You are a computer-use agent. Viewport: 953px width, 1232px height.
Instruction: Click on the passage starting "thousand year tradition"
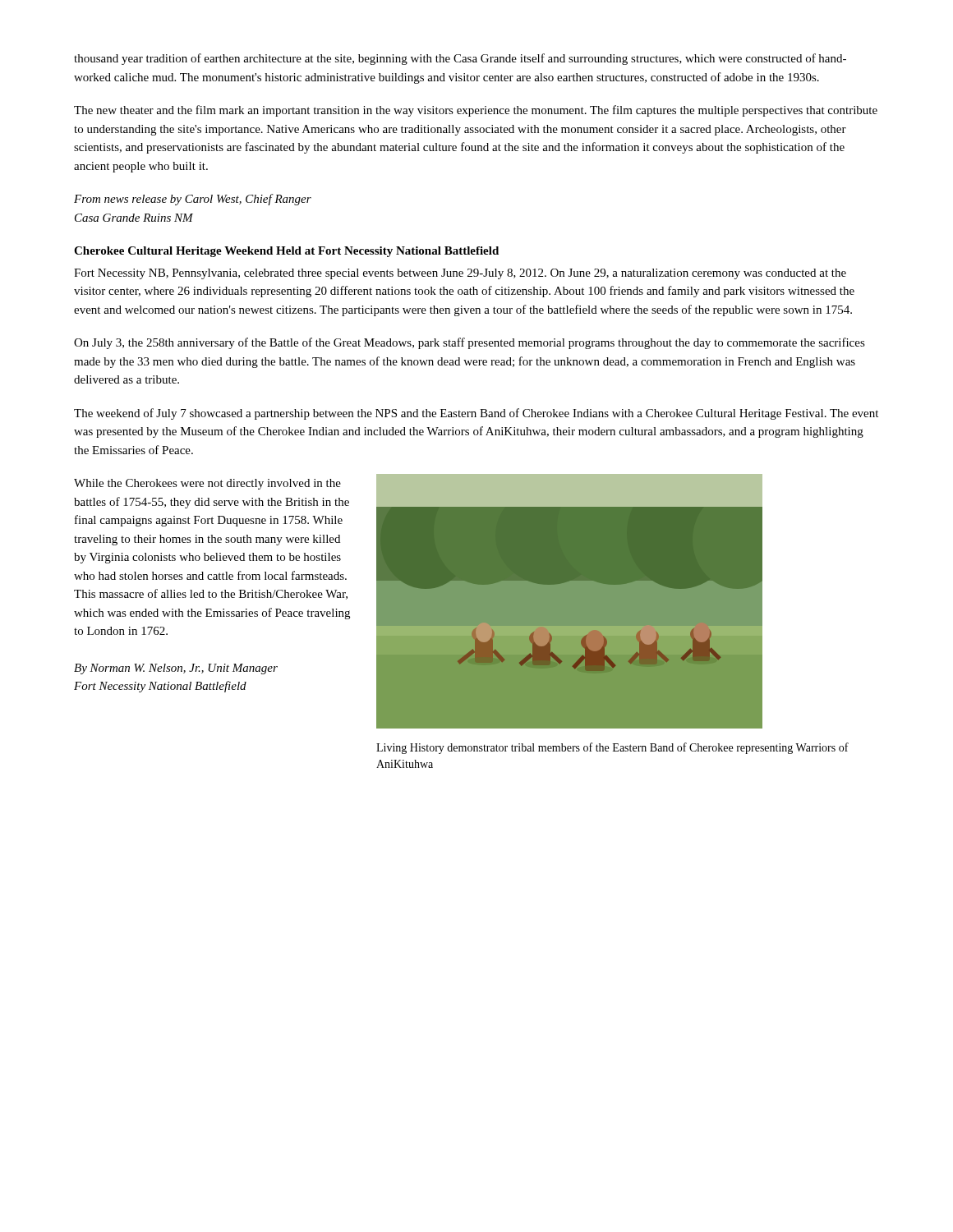[x=460, y=68]
